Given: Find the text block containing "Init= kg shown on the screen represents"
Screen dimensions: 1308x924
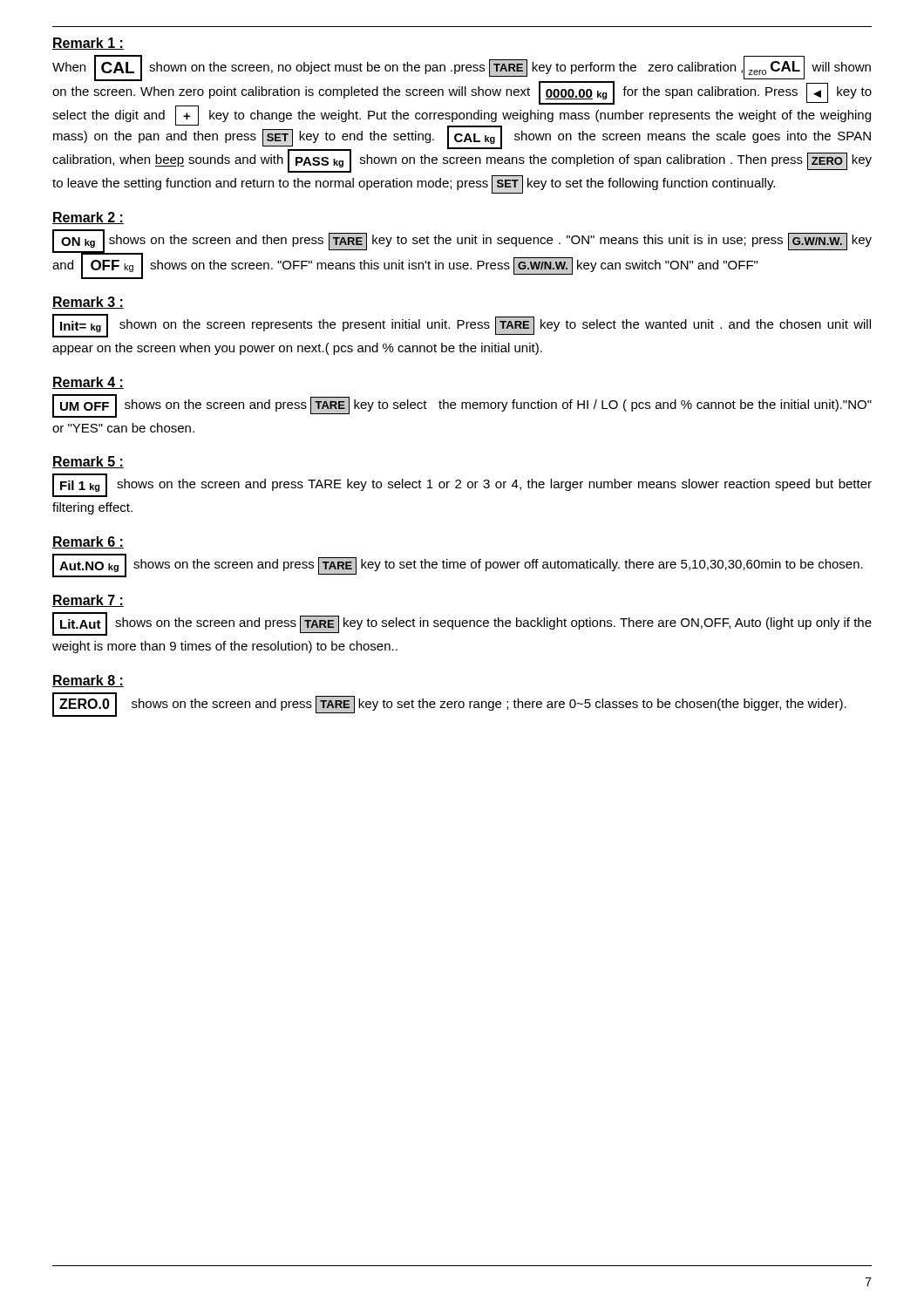Looking at the screenshot, I should click(462, 334).
